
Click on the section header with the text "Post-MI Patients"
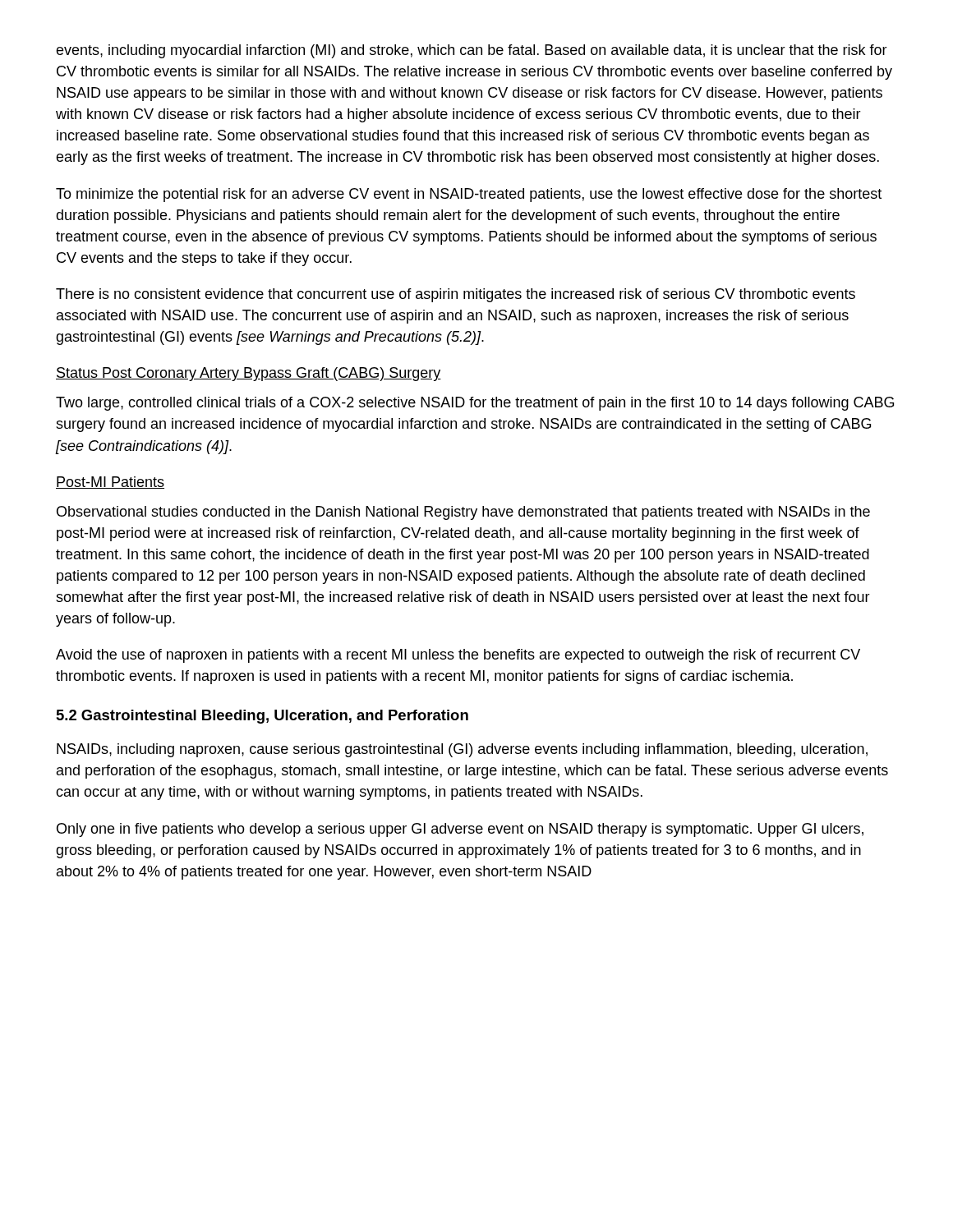[x=110, y=483]
